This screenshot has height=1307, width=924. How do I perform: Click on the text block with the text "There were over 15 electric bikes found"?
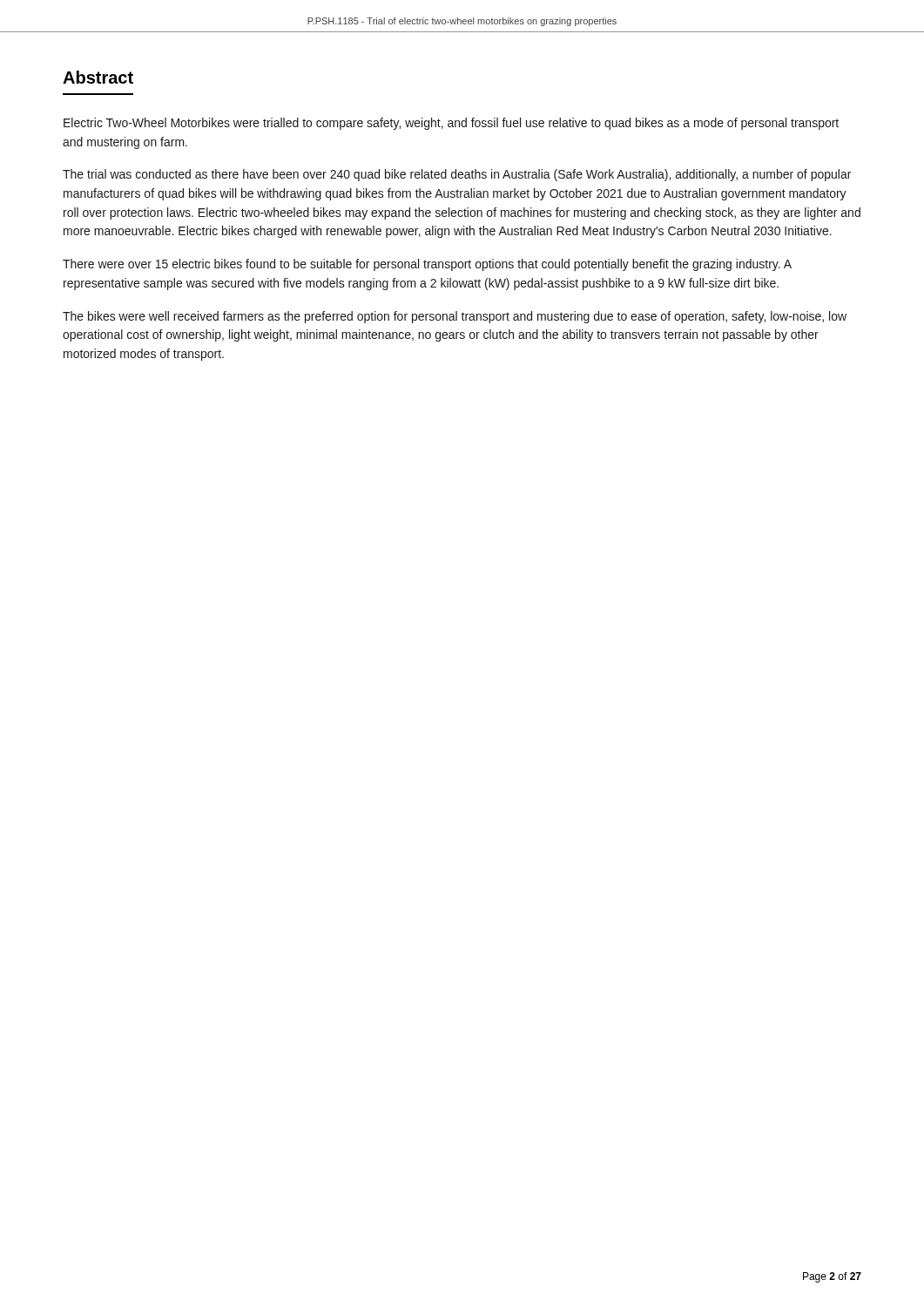coord(427,274)
